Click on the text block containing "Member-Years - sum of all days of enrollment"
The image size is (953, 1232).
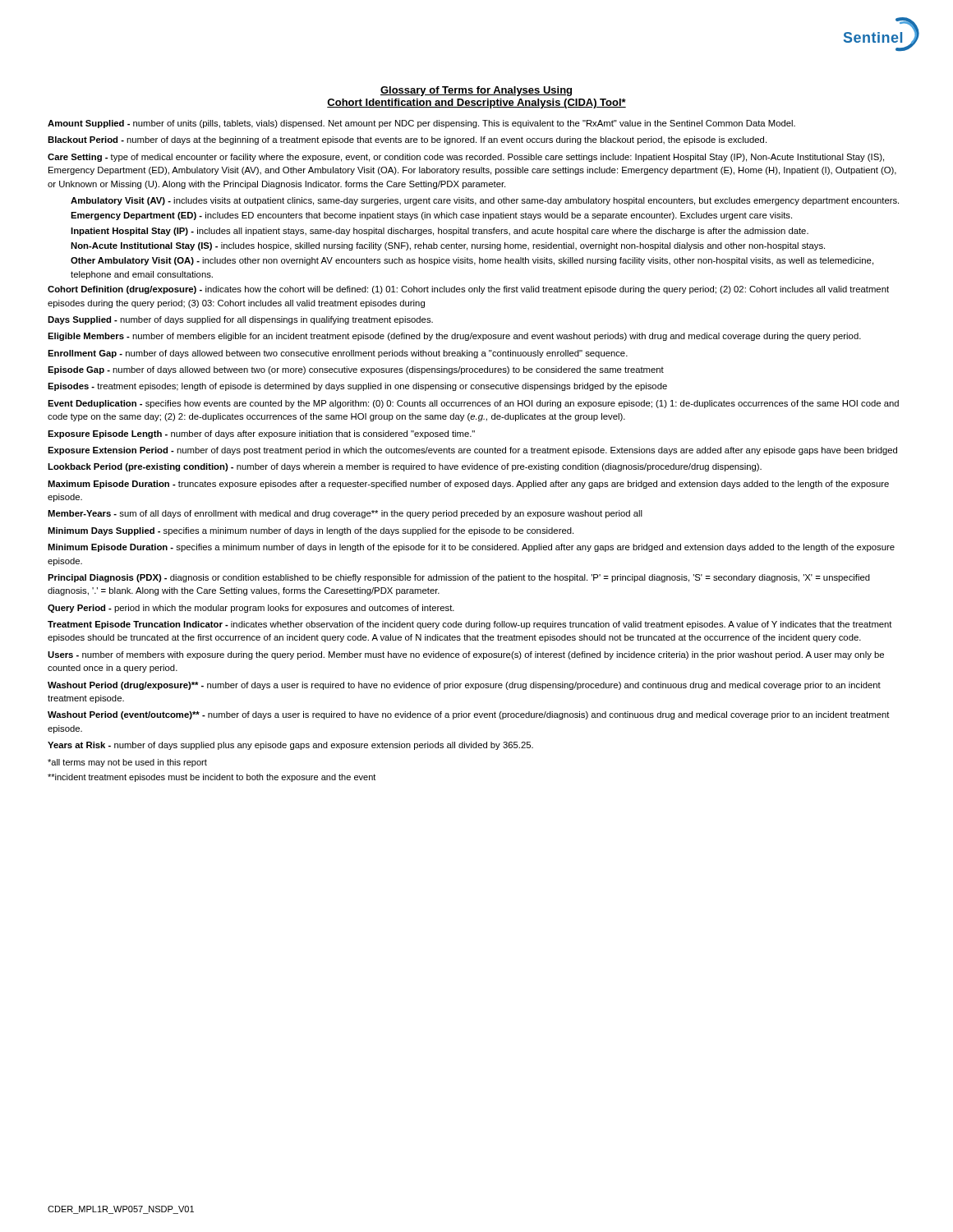(345, 514)
